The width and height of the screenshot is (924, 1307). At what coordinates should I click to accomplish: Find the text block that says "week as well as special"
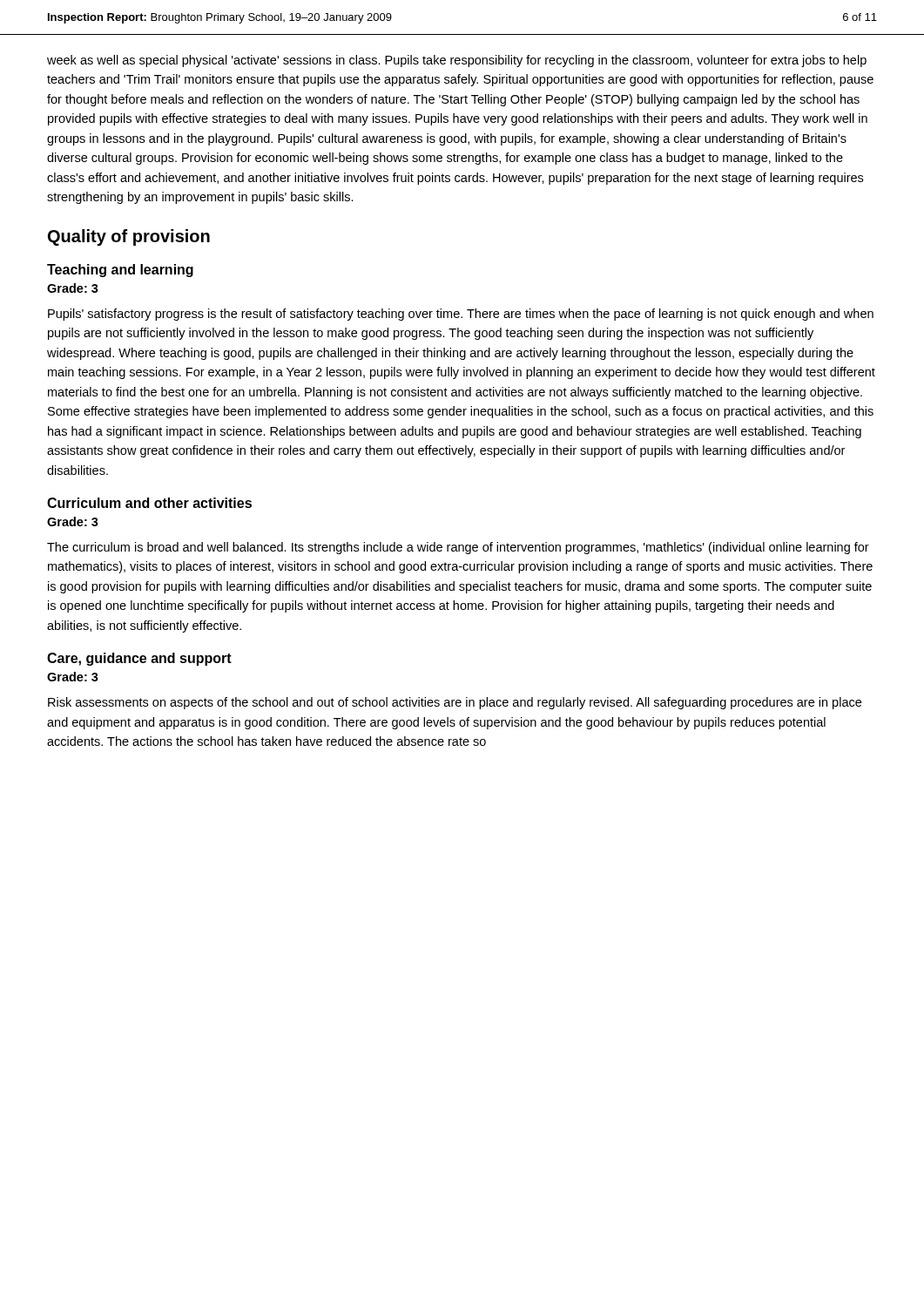pos(460,129)
